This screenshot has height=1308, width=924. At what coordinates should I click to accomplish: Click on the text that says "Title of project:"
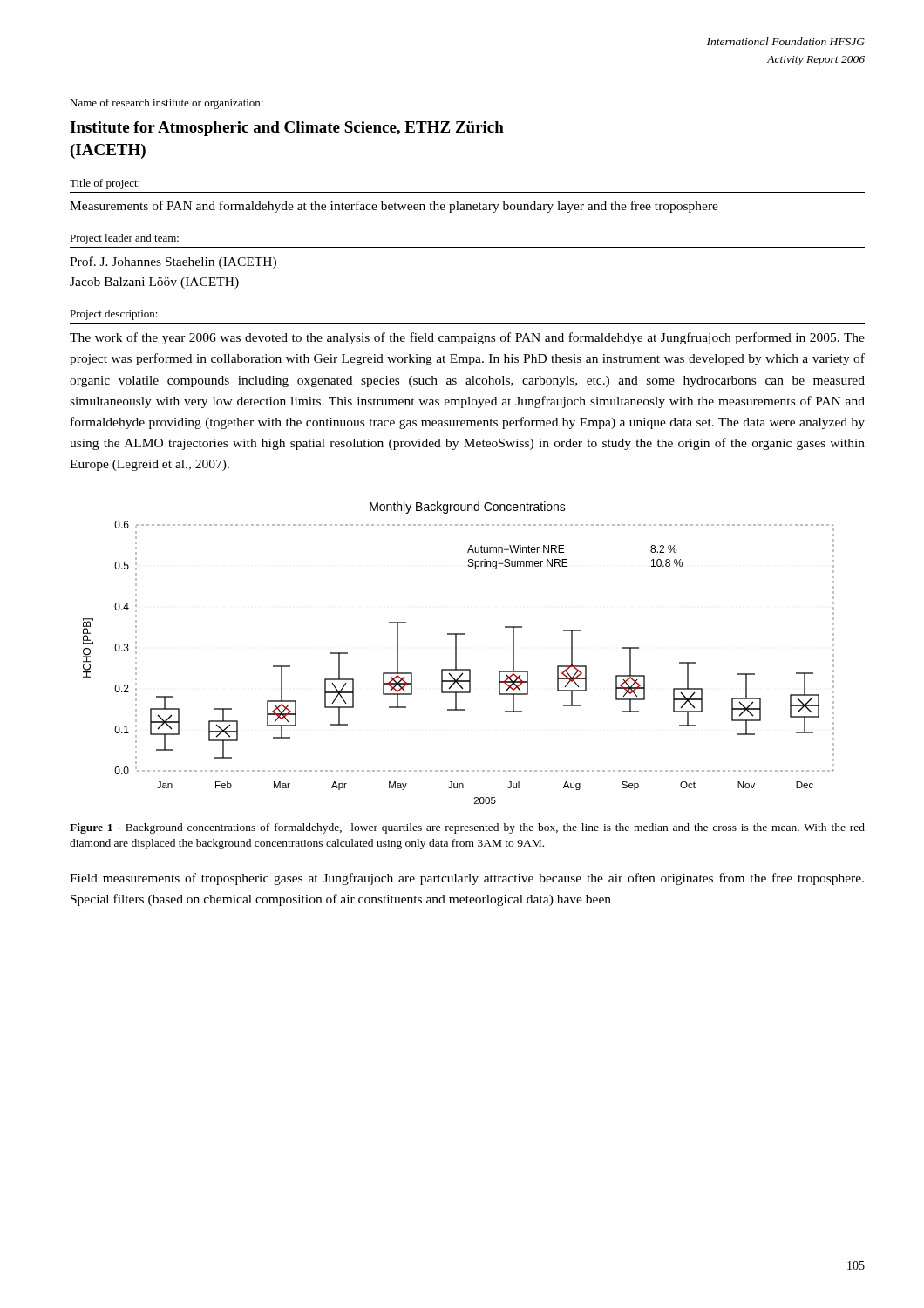(105, 183)
